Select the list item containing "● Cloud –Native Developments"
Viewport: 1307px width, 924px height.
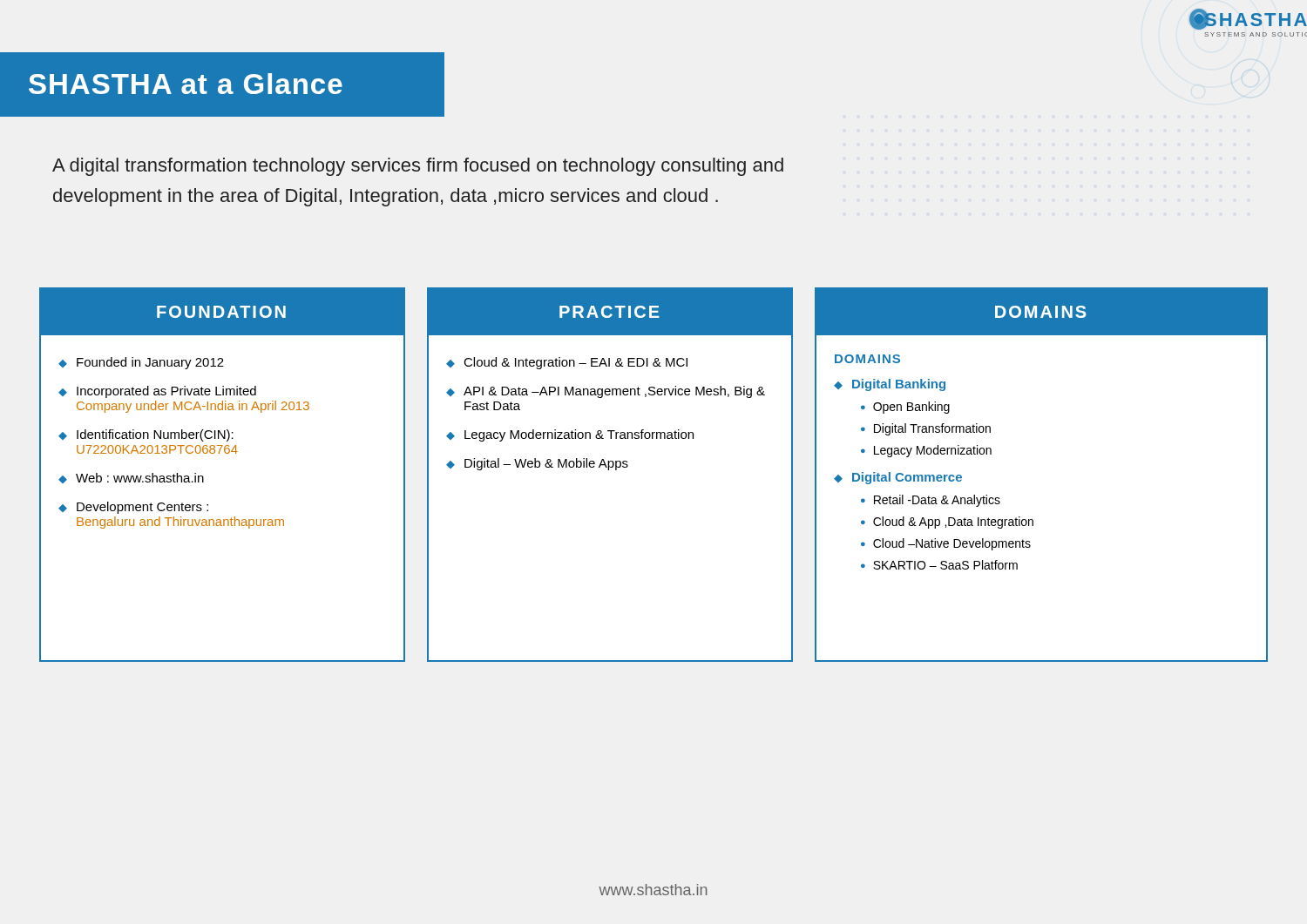(x=945, y=543)
